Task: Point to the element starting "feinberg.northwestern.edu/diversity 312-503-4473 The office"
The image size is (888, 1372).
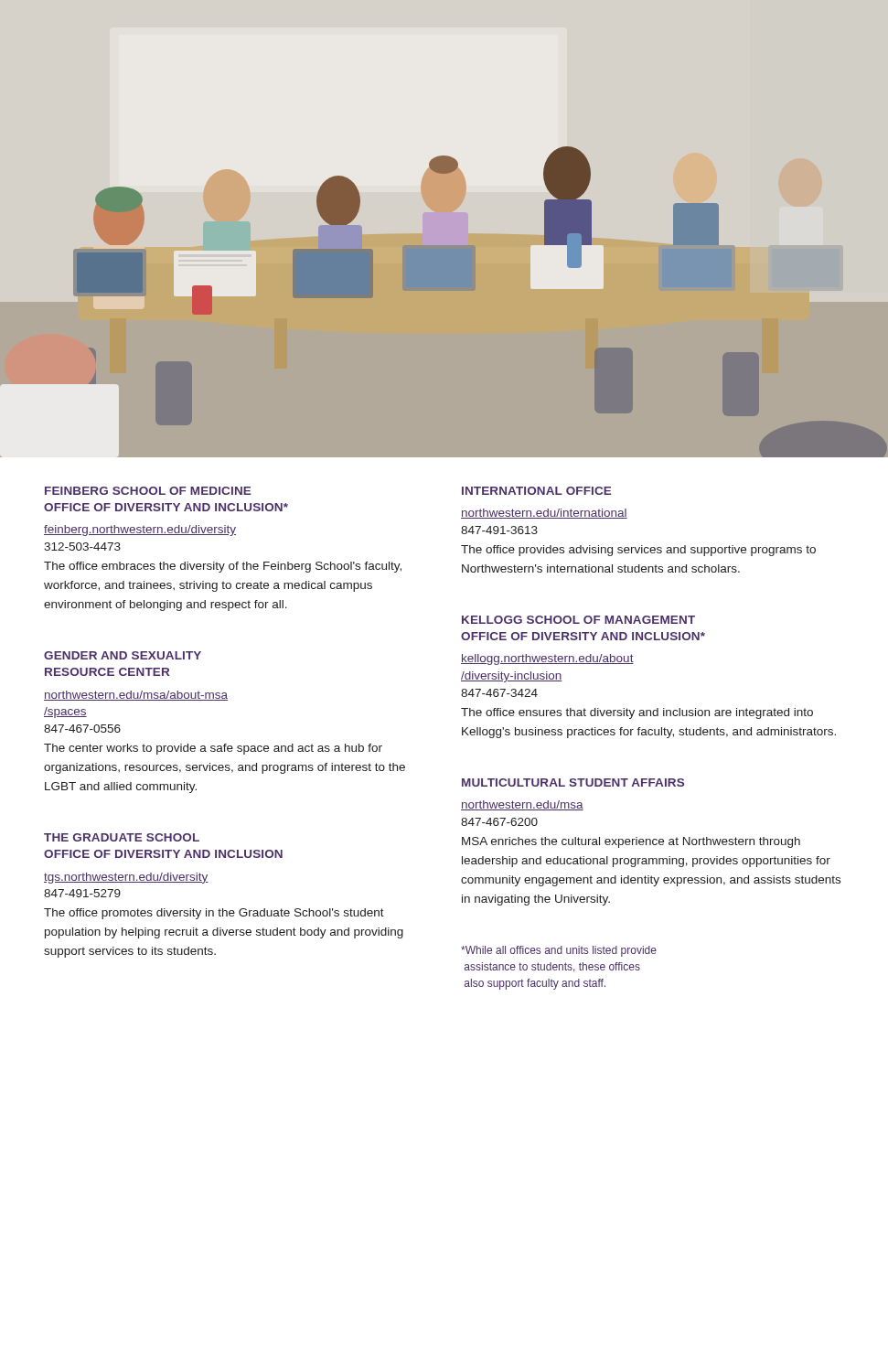Action: click(x=236, y=566)
